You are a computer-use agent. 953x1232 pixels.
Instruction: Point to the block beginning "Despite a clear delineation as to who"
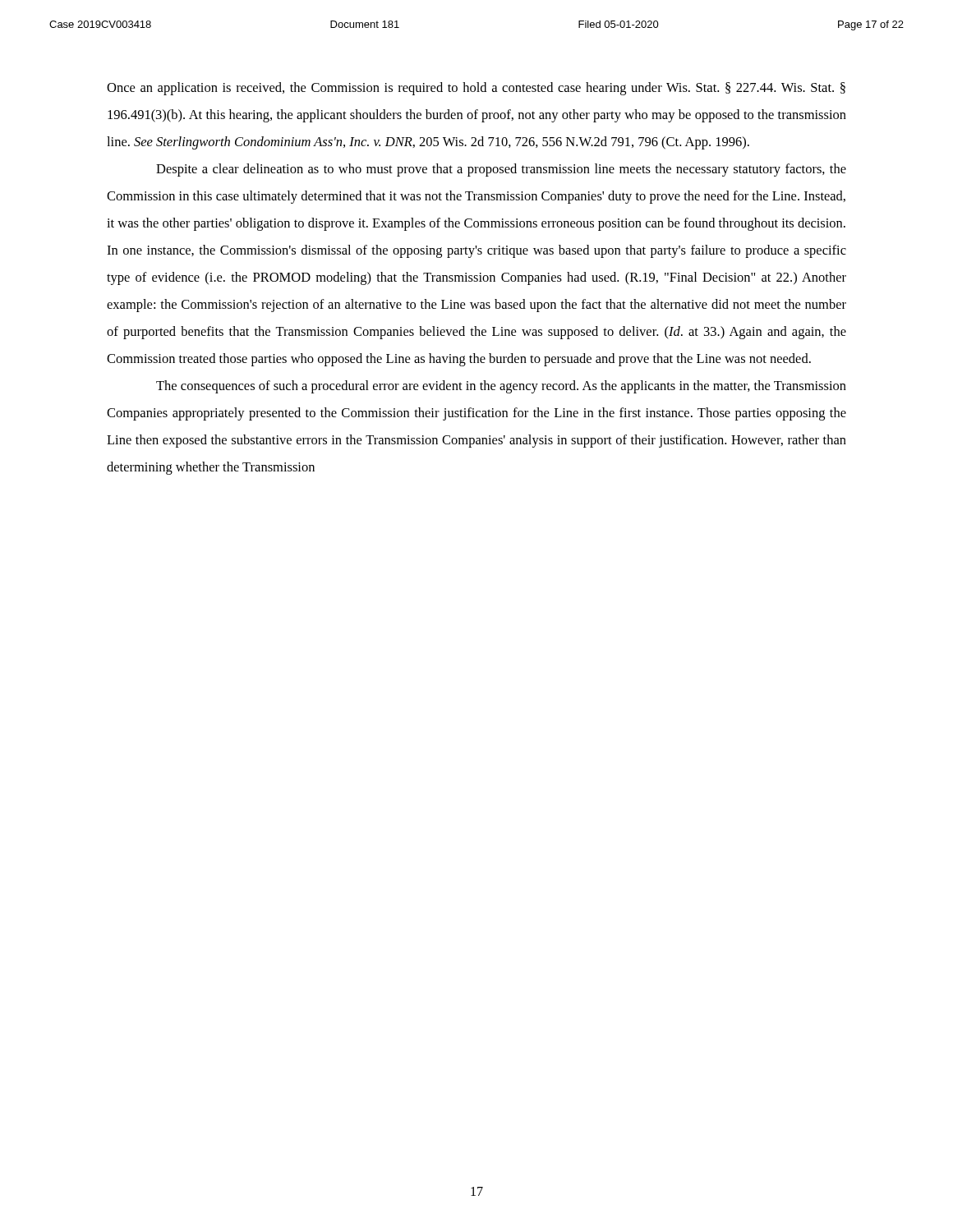click(x=476, y=264)
